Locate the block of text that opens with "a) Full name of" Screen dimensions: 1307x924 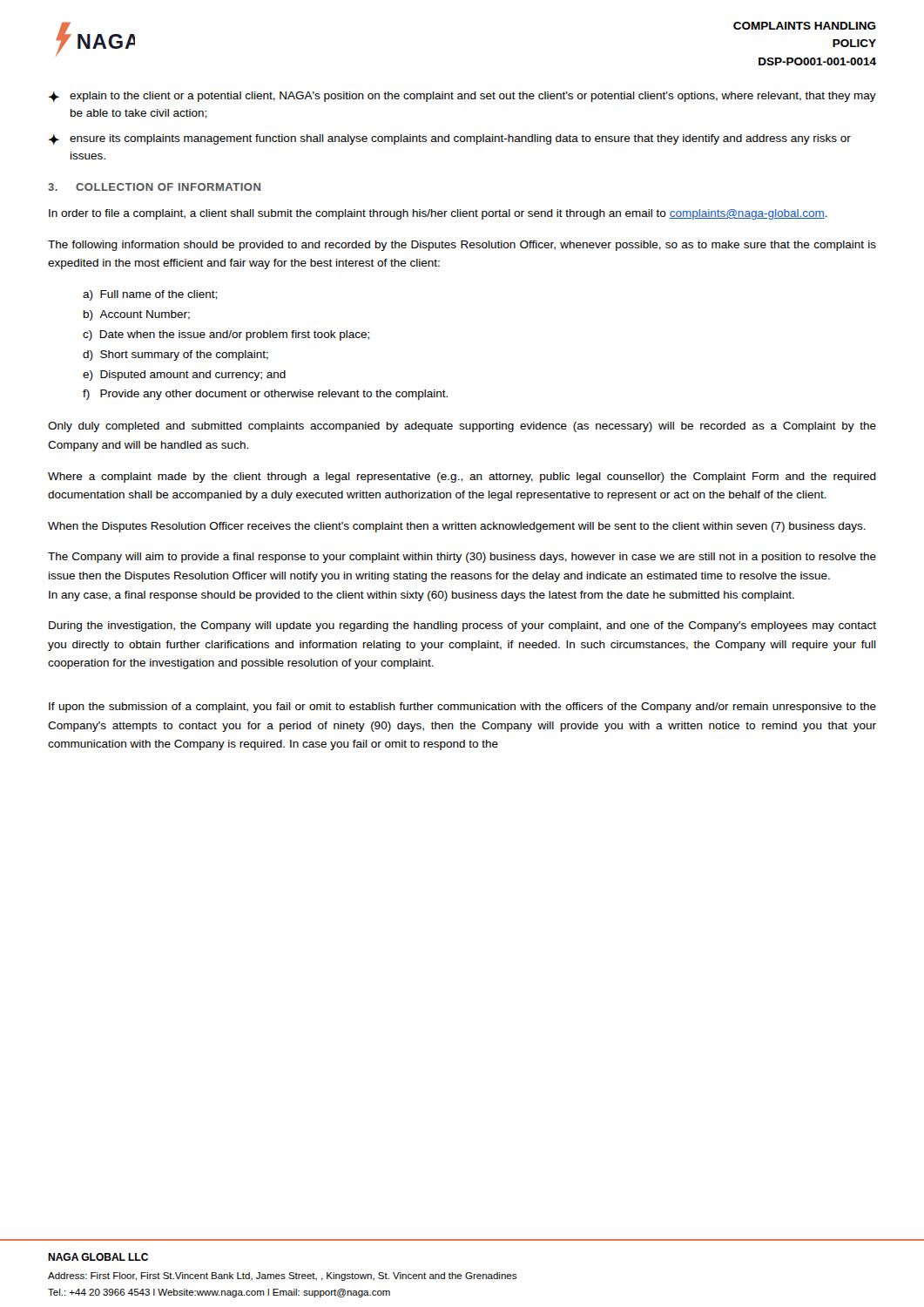click(150, 294)
